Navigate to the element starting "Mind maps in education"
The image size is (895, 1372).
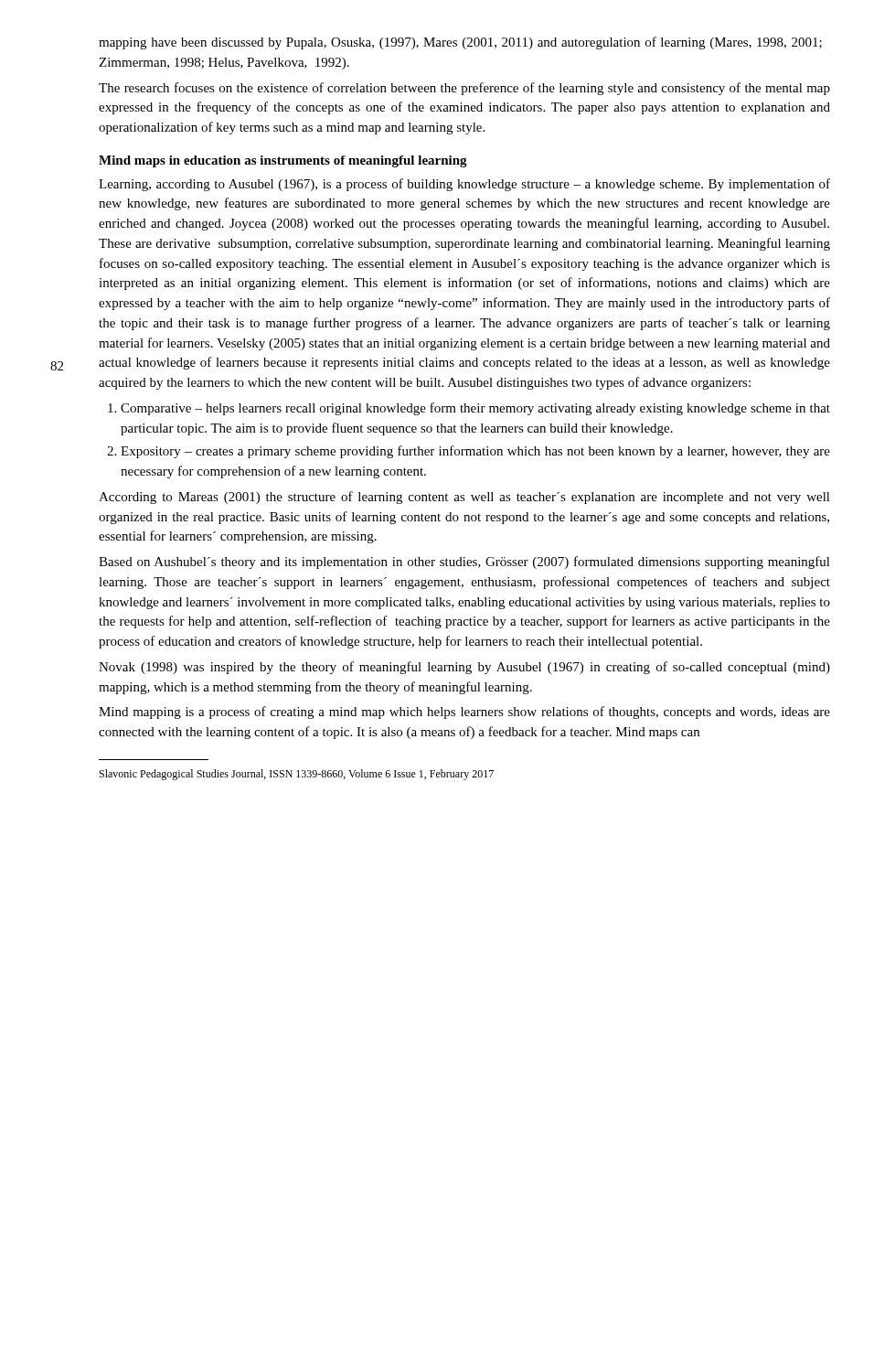pos(464,161)
